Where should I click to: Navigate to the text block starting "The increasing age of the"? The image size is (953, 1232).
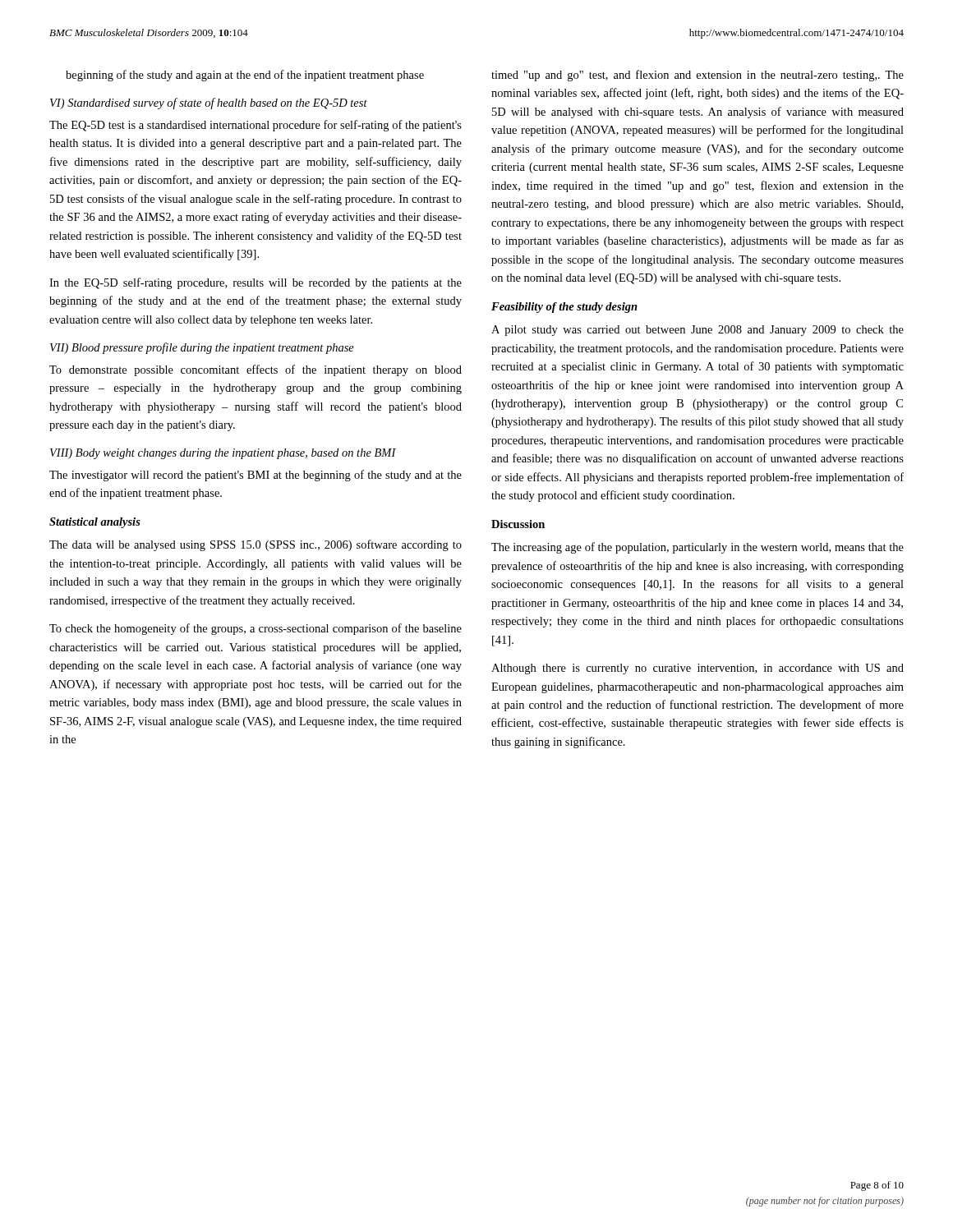point(698,594)
